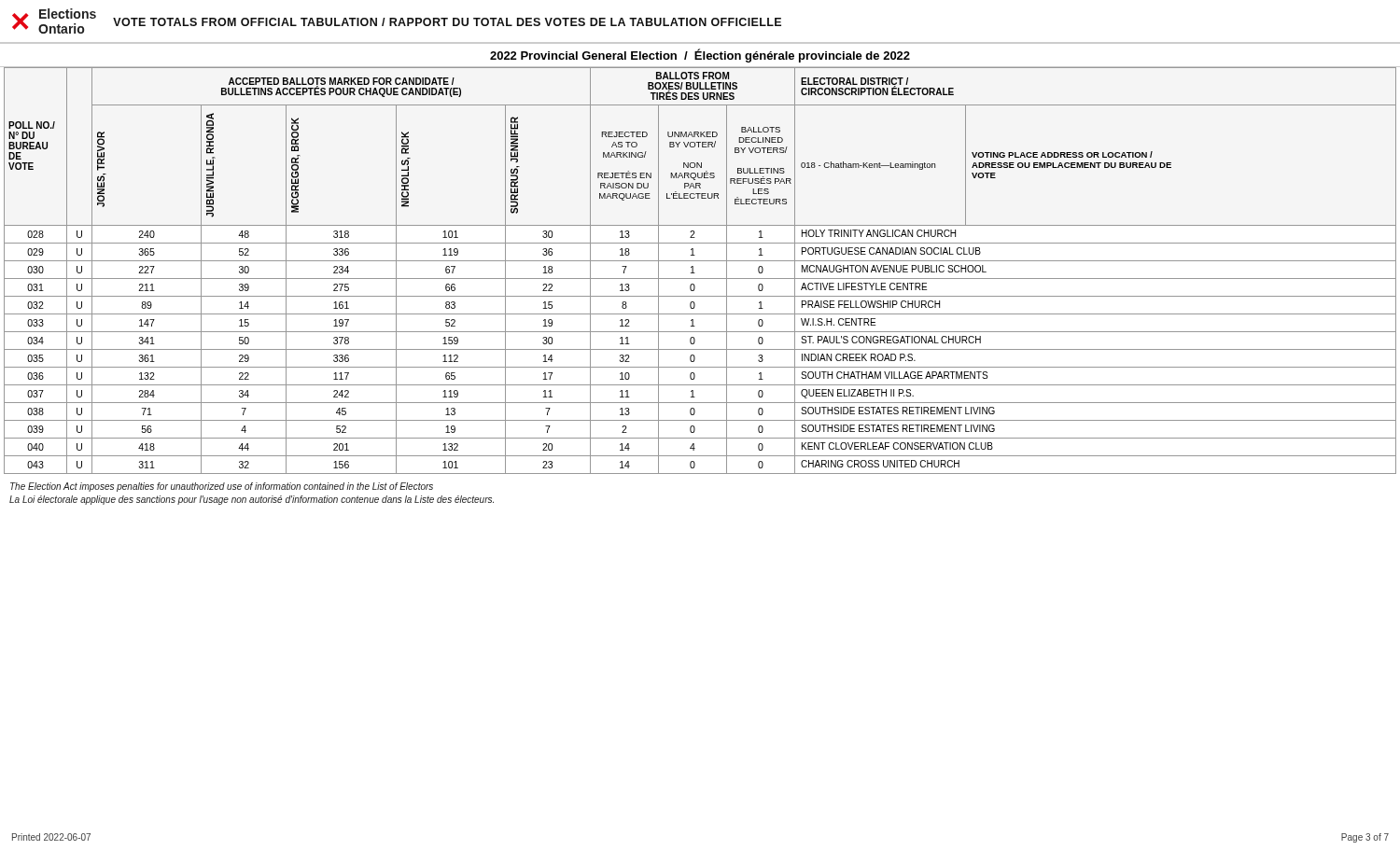Screen dimensions: 850x1400
Task: Find the block on this page that starts "The Election Act imposes penalties"
Action: [221, 486]
